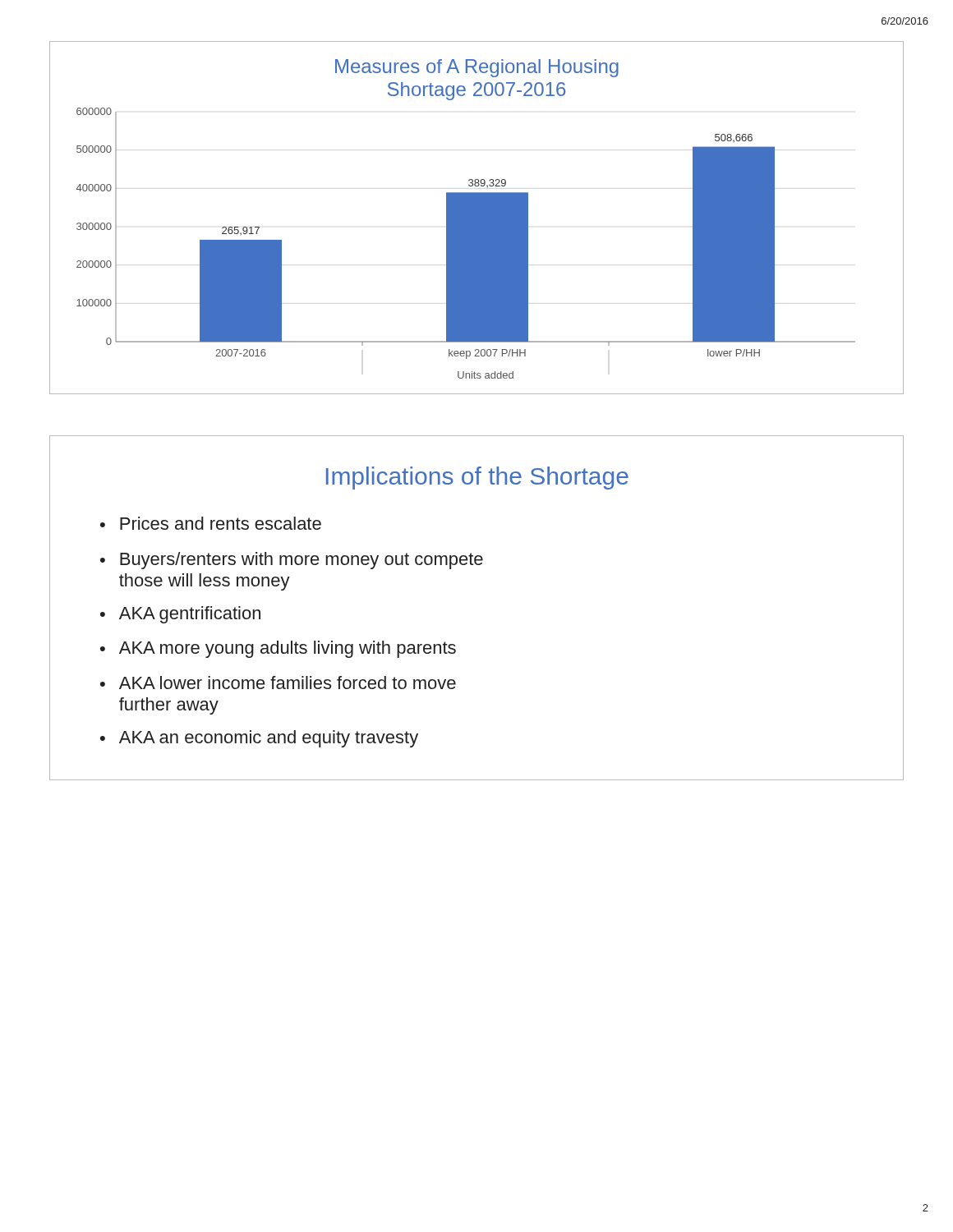Click on the list item containing "Buyers/renters with more"

point(301,569)
